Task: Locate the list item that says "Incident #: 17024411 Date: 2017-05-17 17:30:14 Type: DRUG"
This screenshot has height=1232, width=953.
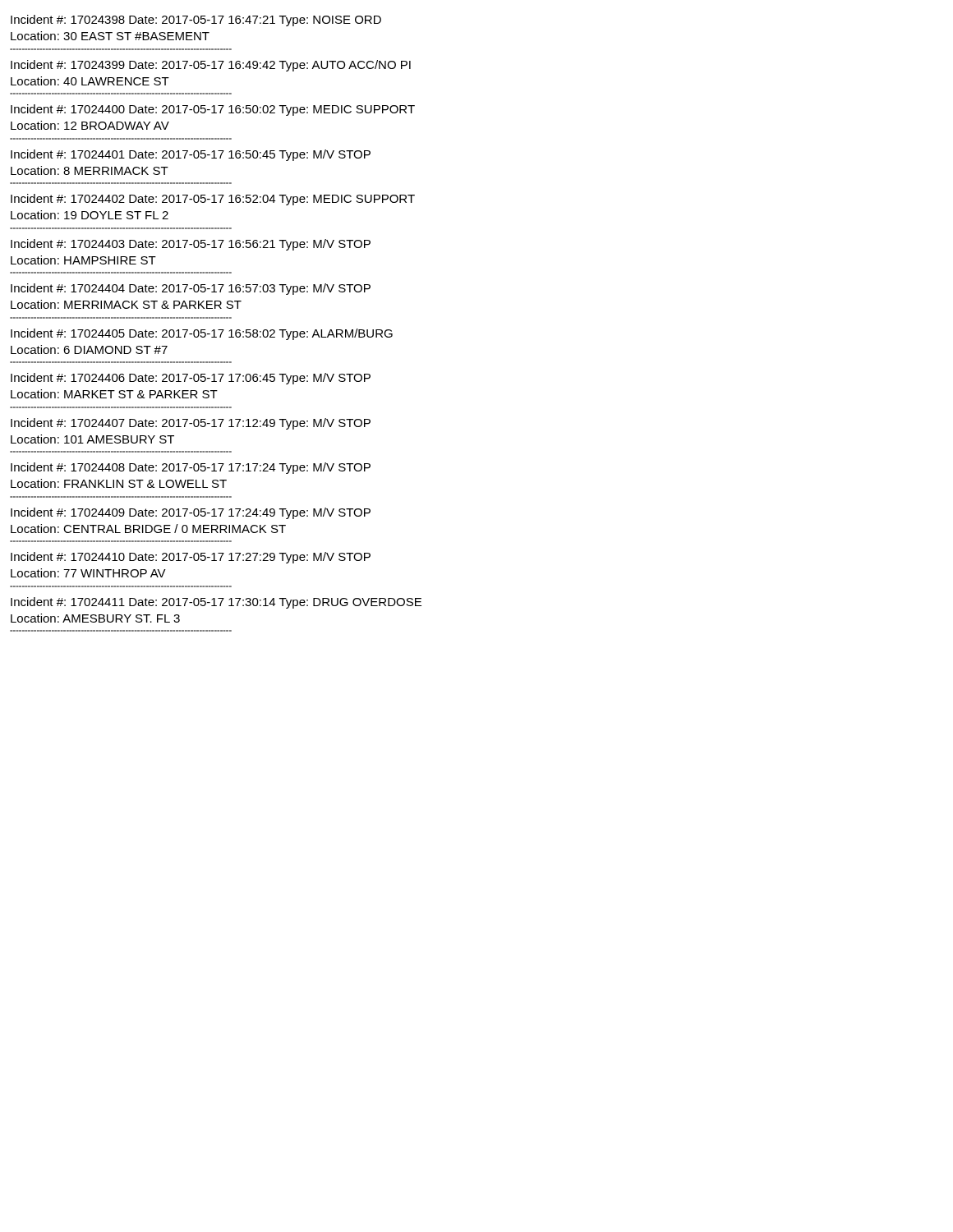Action: point(216,603)
